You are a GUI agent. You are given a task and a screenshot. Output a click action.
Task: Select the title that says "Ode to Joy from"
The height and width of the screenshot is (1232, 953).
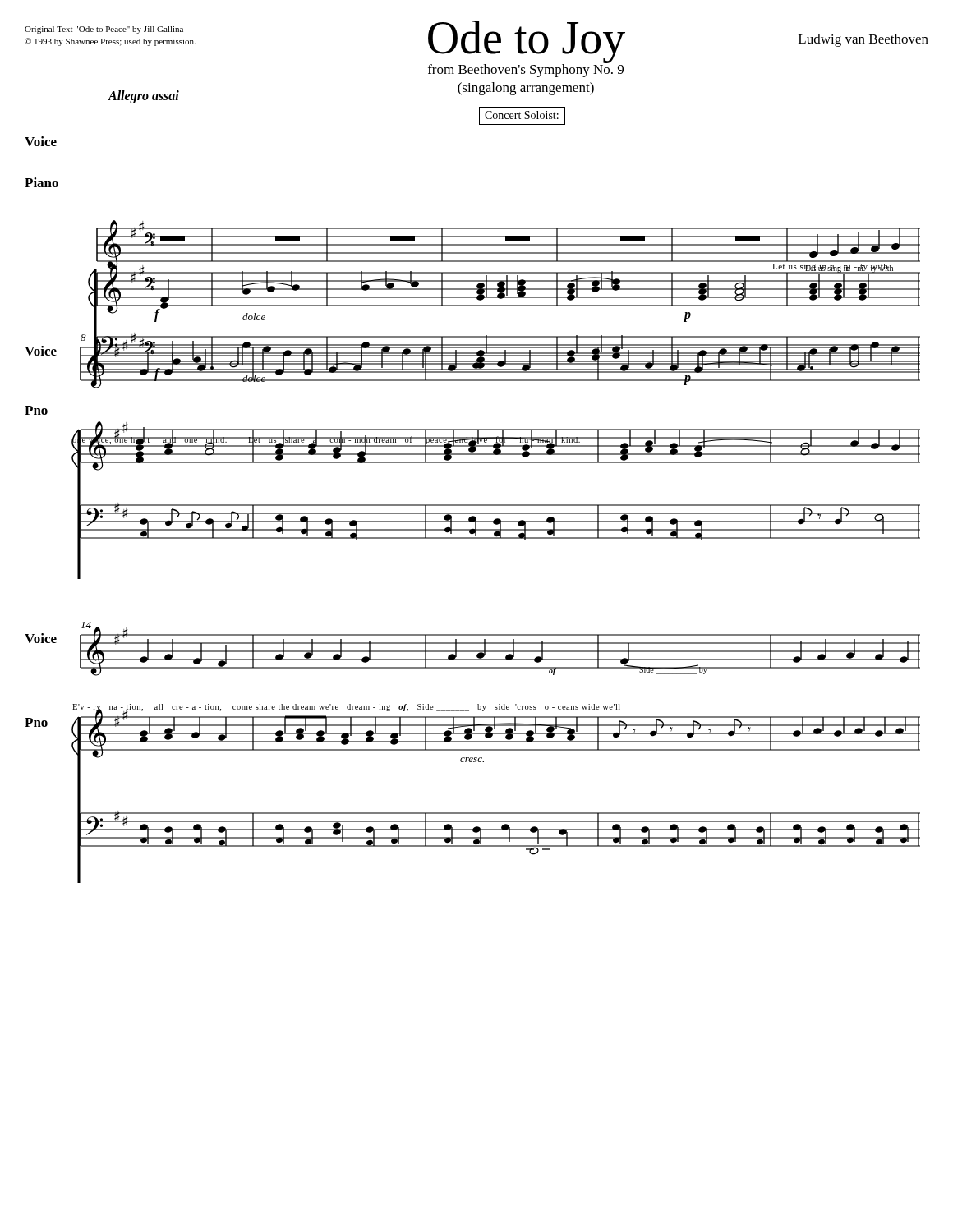tap(526, 56)
